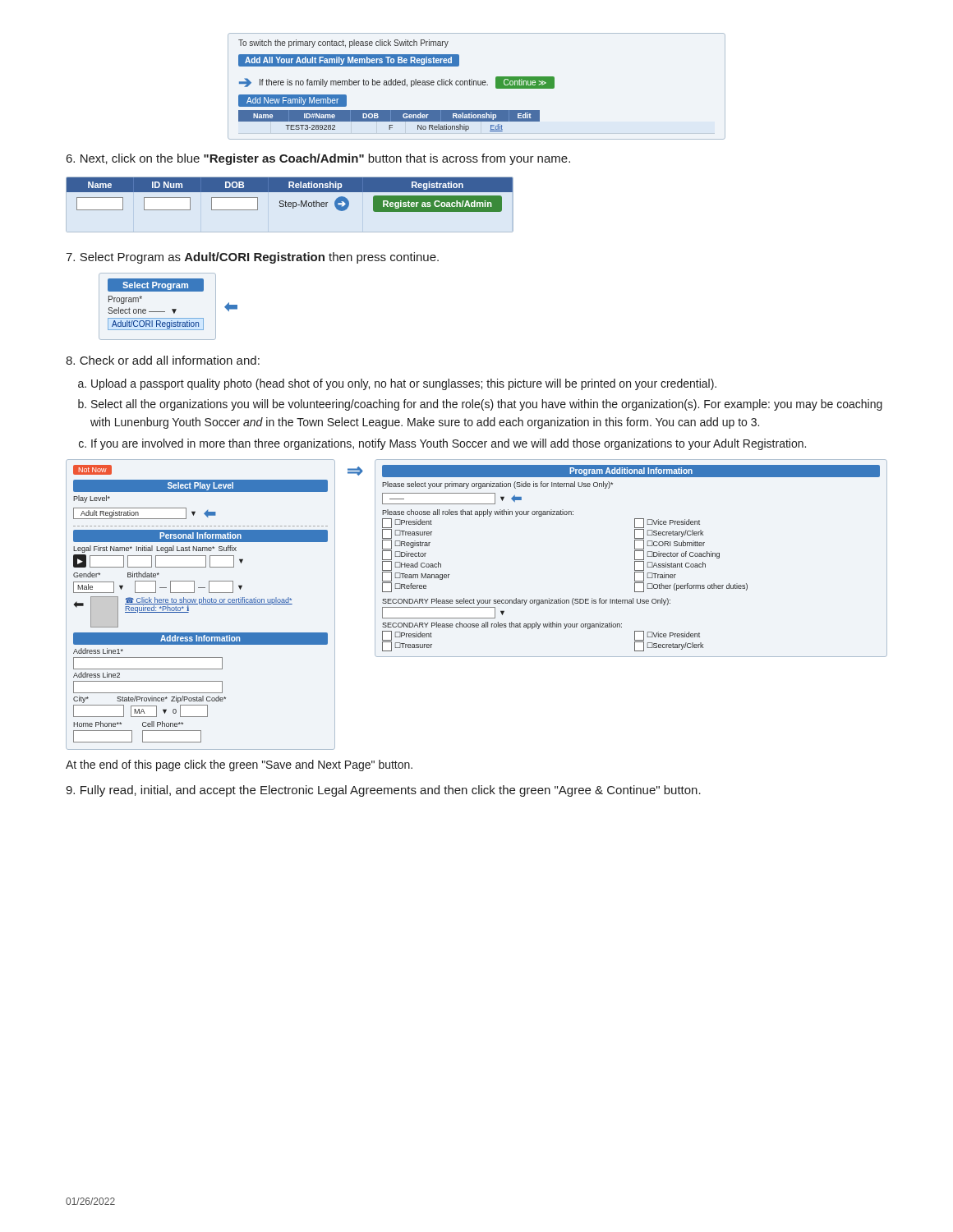Point to the element starting "6. Next, click on the blue "Register as"
This screenshot has width=953, height=1232.
point(318,158)
